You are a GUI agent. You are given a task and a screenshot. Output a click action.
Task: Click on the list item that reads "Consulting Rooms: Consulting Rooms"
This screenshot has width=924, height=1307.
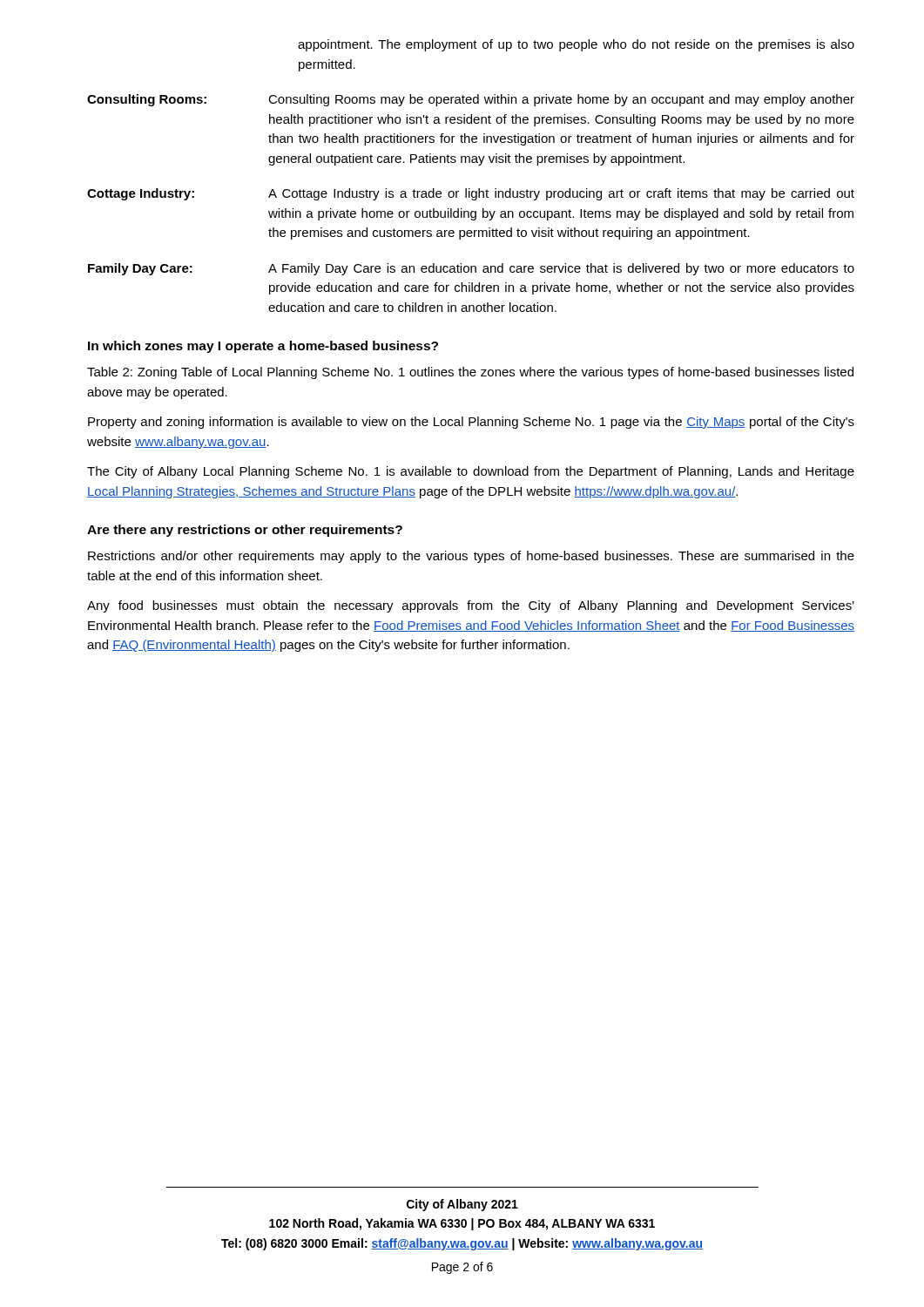(471, 129)
